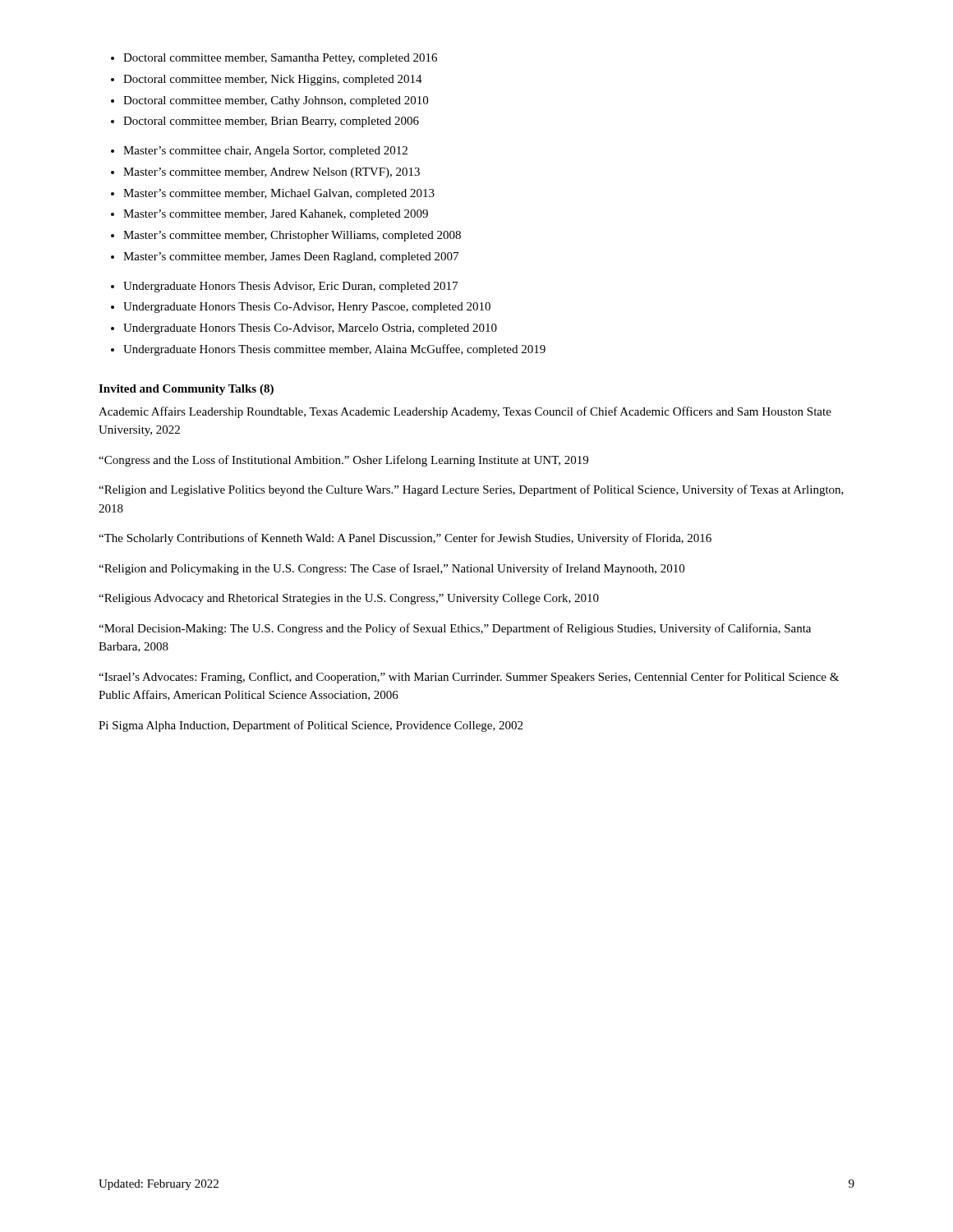Click the passage that begins "“The Scholarly Contributions of"

405,538
